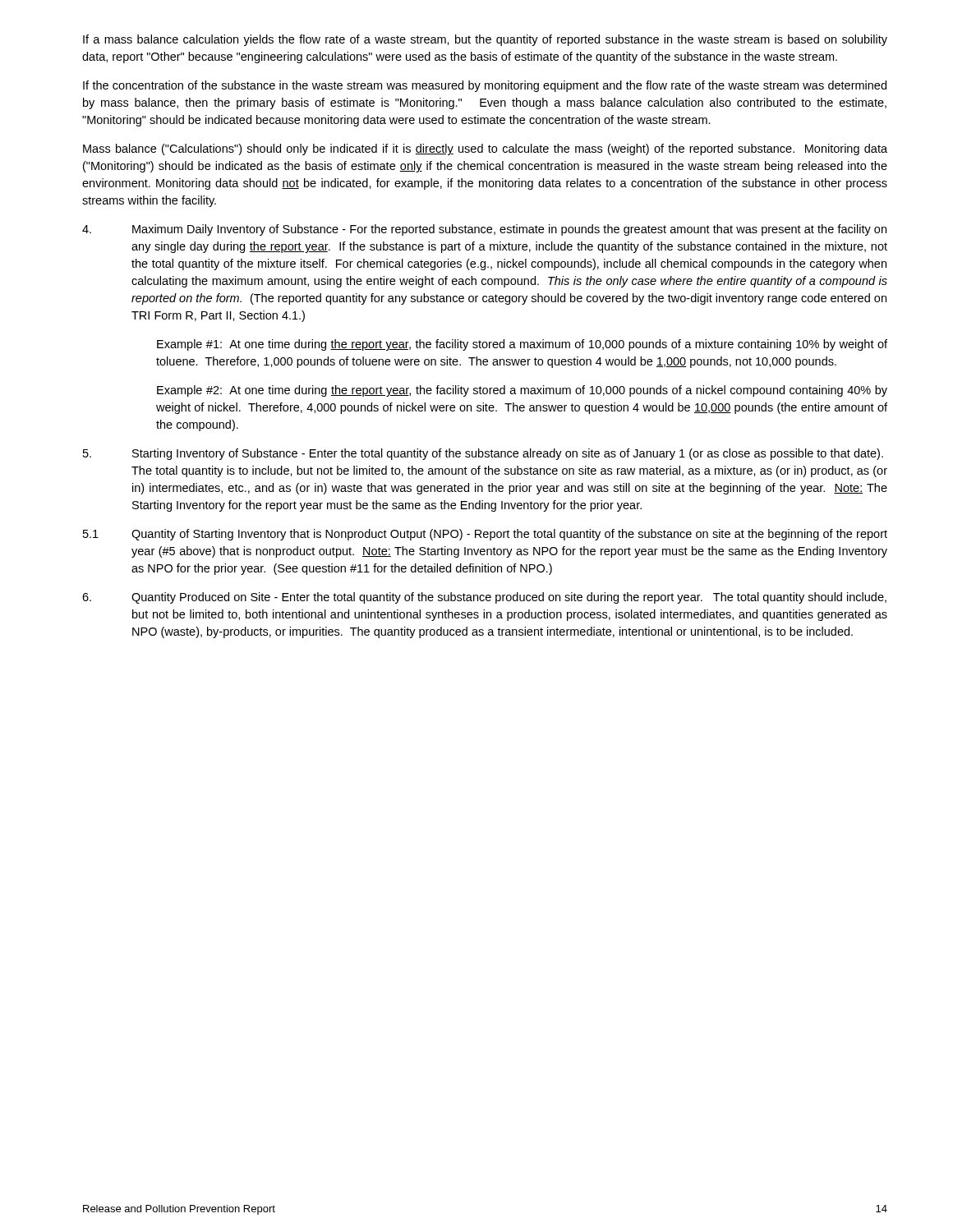Viewport: 953px width, 1232px height.
Task: Locate the block starting "Example #1: At"
Action: 522,353
